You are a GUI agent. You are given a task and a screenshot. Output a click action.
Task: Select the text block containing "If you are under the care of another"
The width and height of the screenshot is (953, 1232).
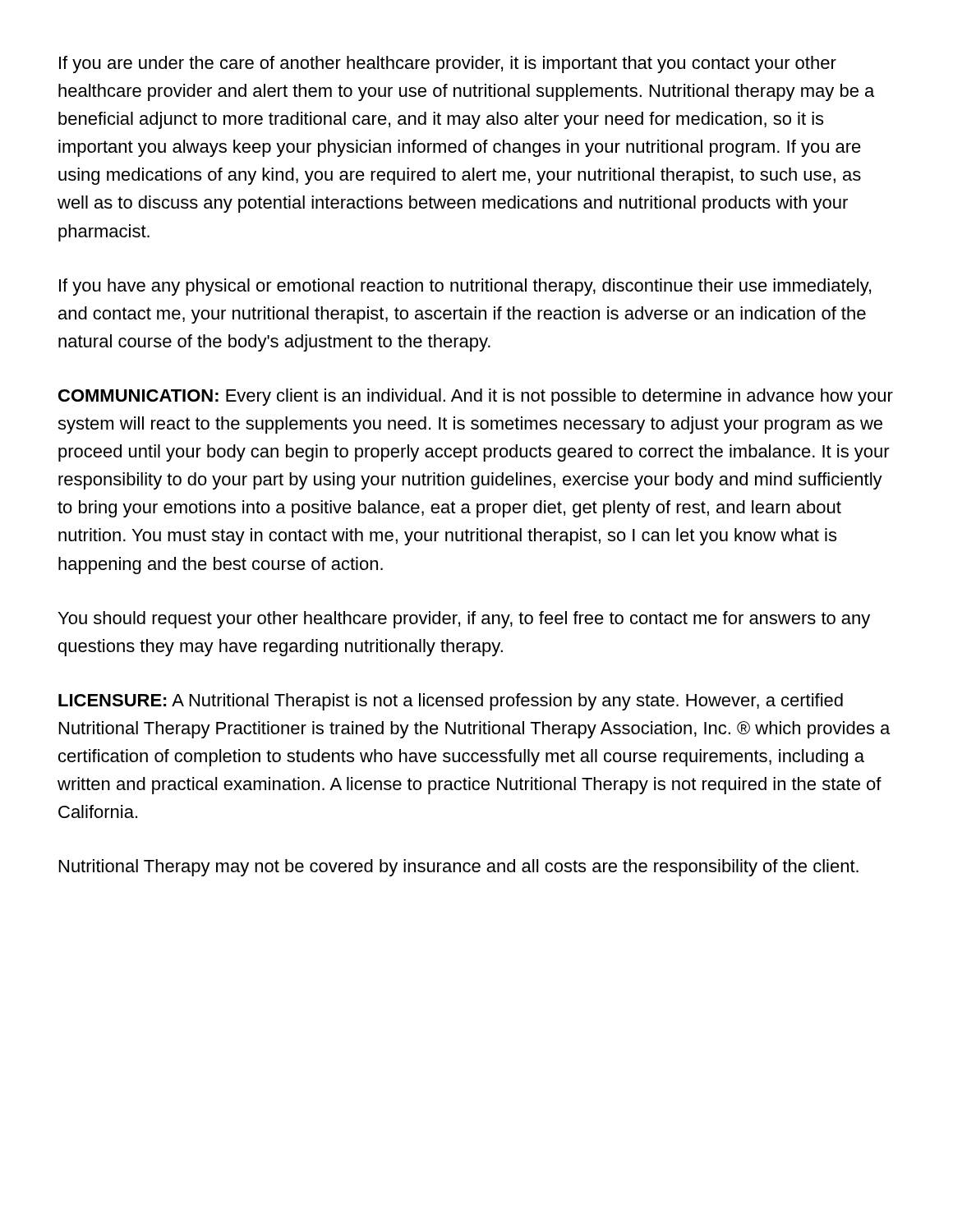point(466,147)
